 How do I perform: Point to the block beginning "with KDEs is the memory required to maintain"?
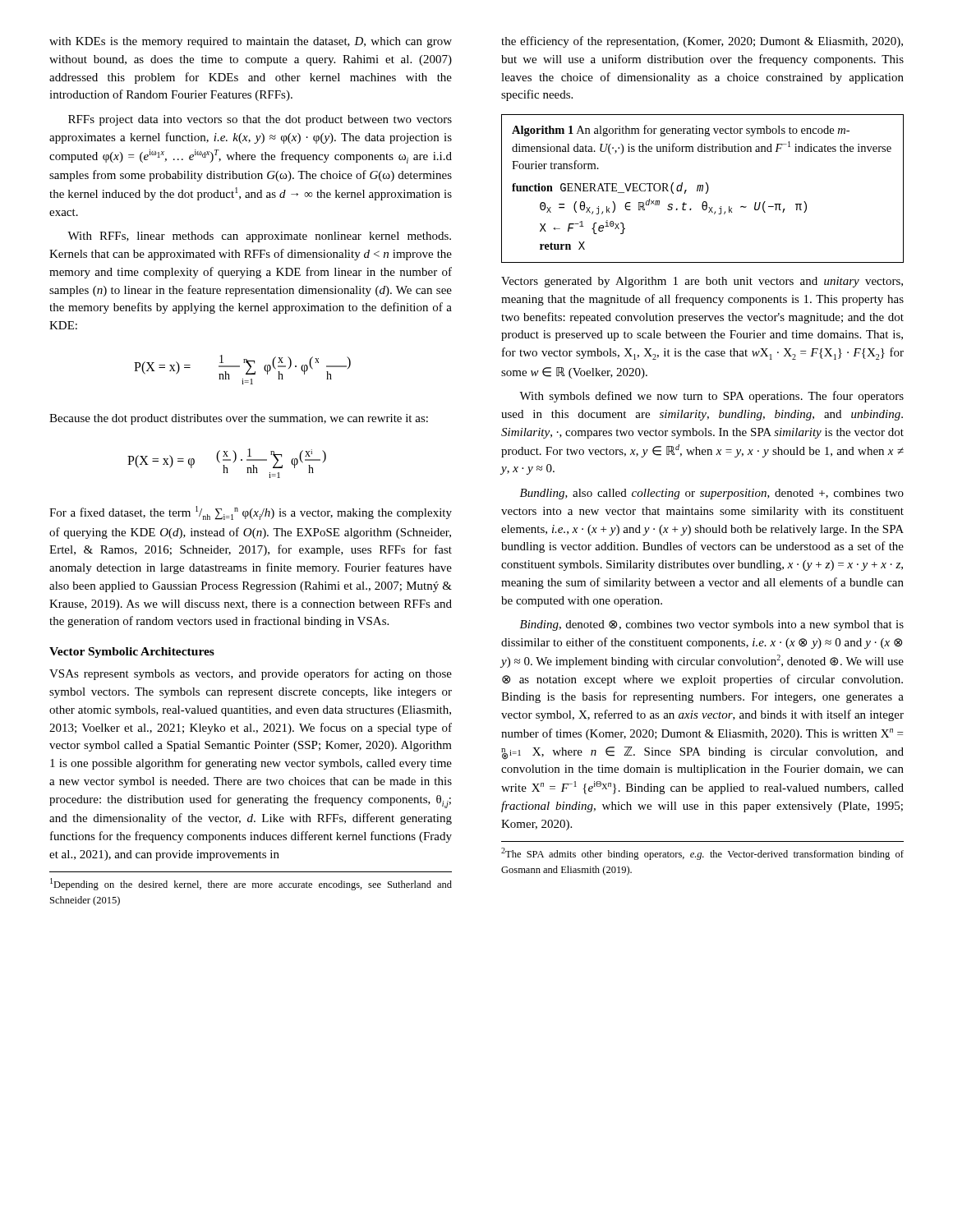pyautogui.click(x=251, y=184)
